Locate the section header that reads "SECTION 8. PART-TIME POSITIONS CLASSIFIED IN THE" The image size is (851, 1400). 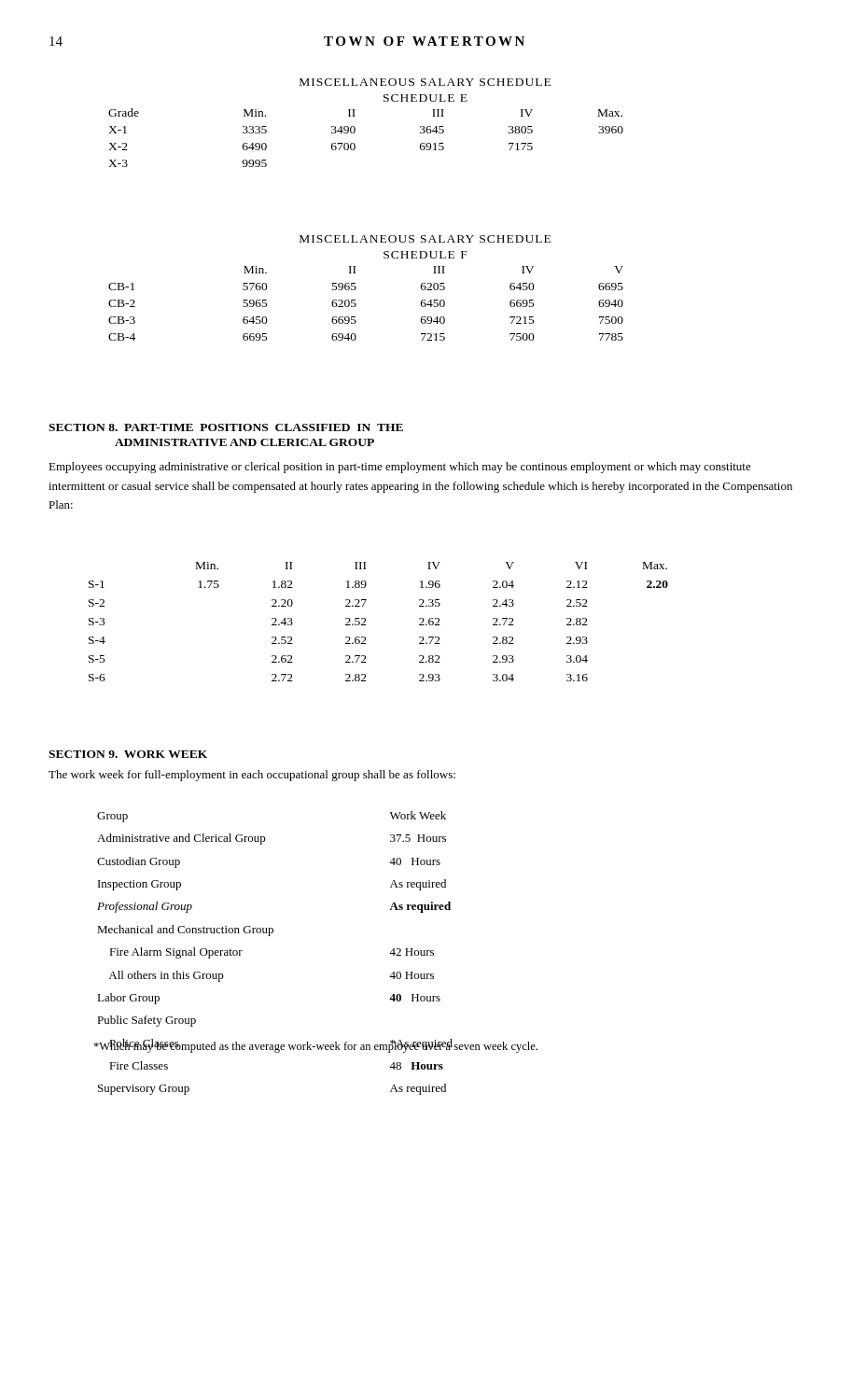click(x=226, y=434)
